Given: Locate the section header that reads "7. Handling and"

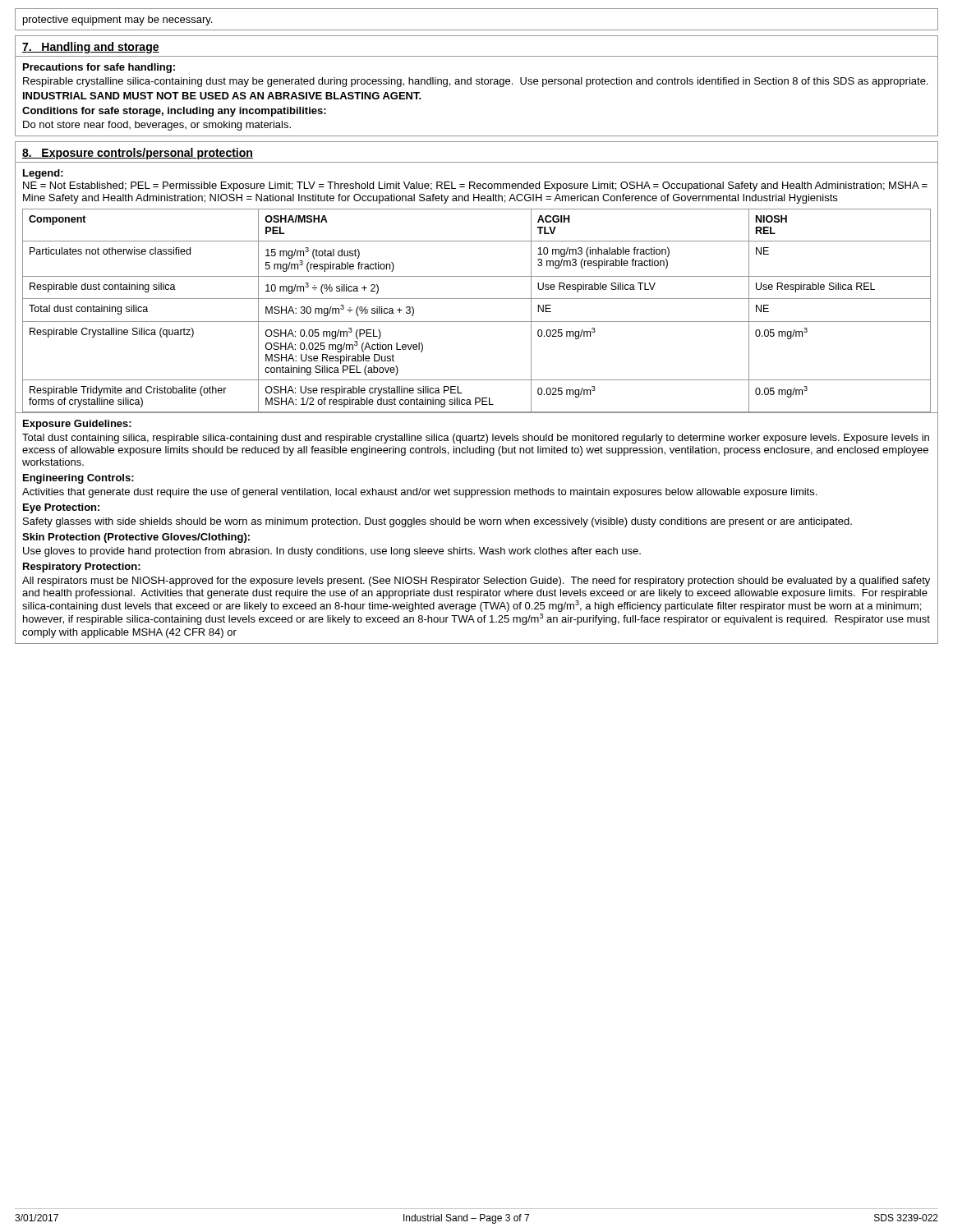Looking at the screenshot, I should pyautogui.click(x=91, y=47).
